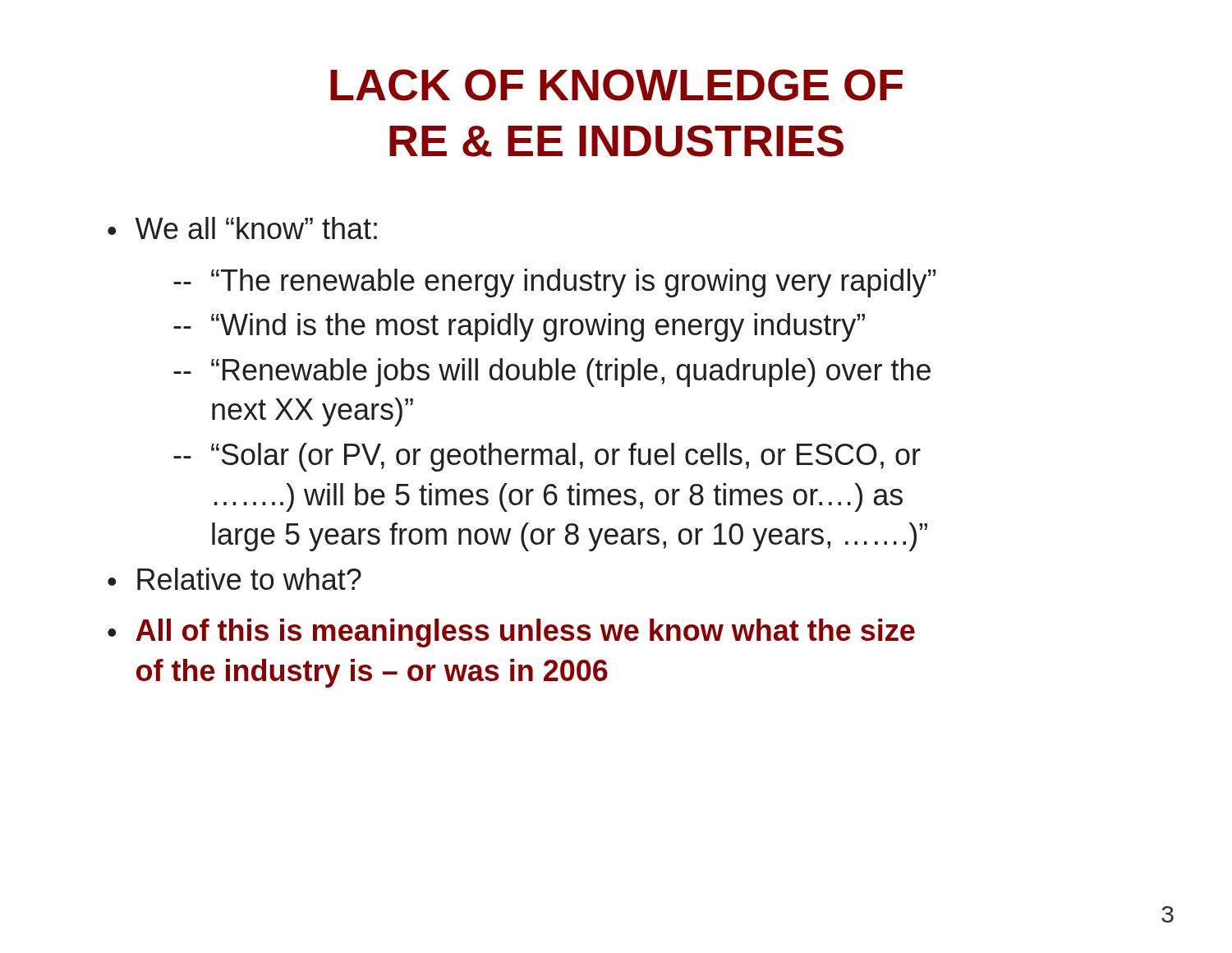Find the title on this page that starts "LACK OF KNOWLEDGE OFRE &"
This screenshot has width=1232, height=953.
[x=616, y=113]
